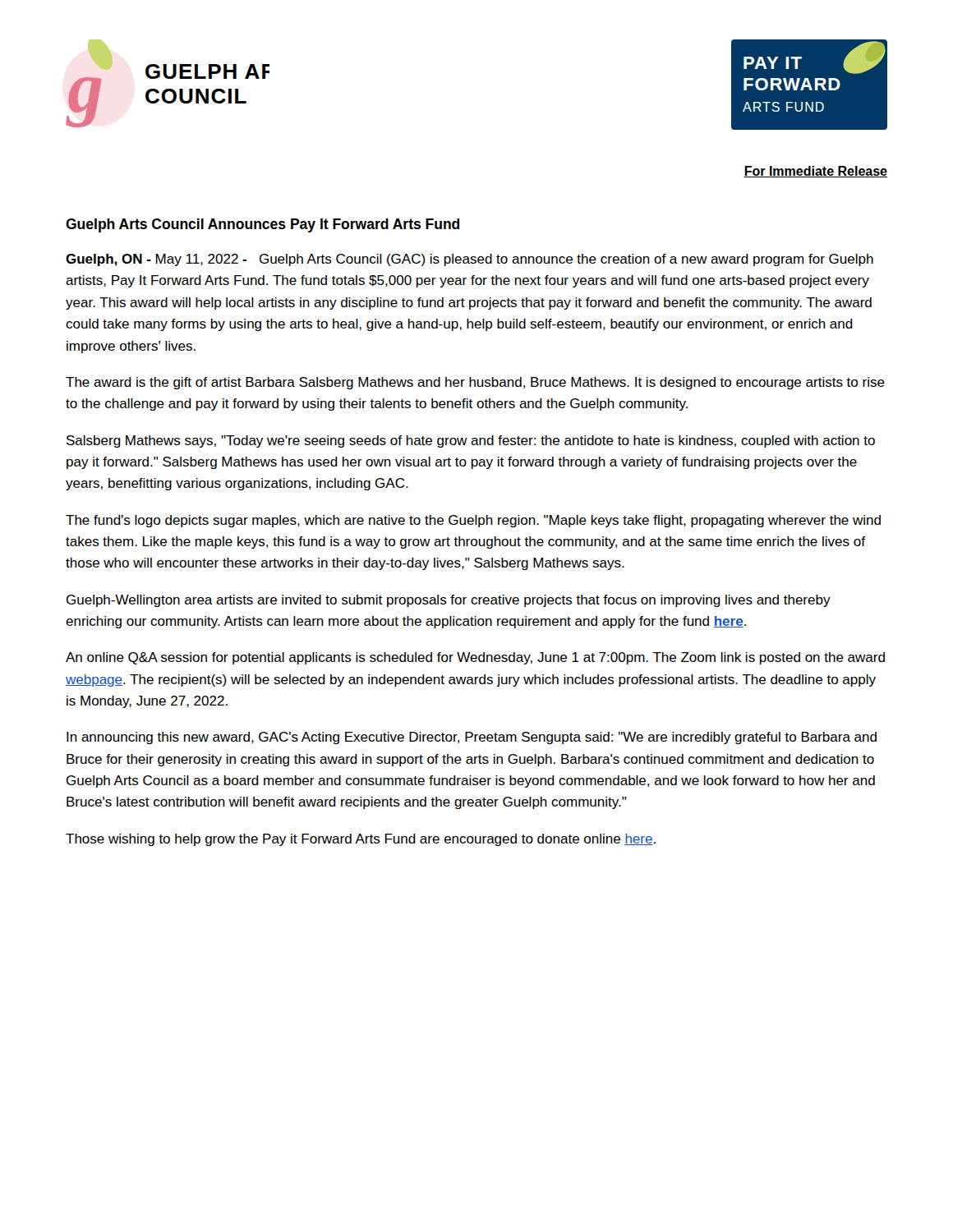This screenshot has height=1232, width=953.
Task: Navigate to the passage starting "Salsberg Mathews says, "Today we're seeing"
Action: coord(471,462)
